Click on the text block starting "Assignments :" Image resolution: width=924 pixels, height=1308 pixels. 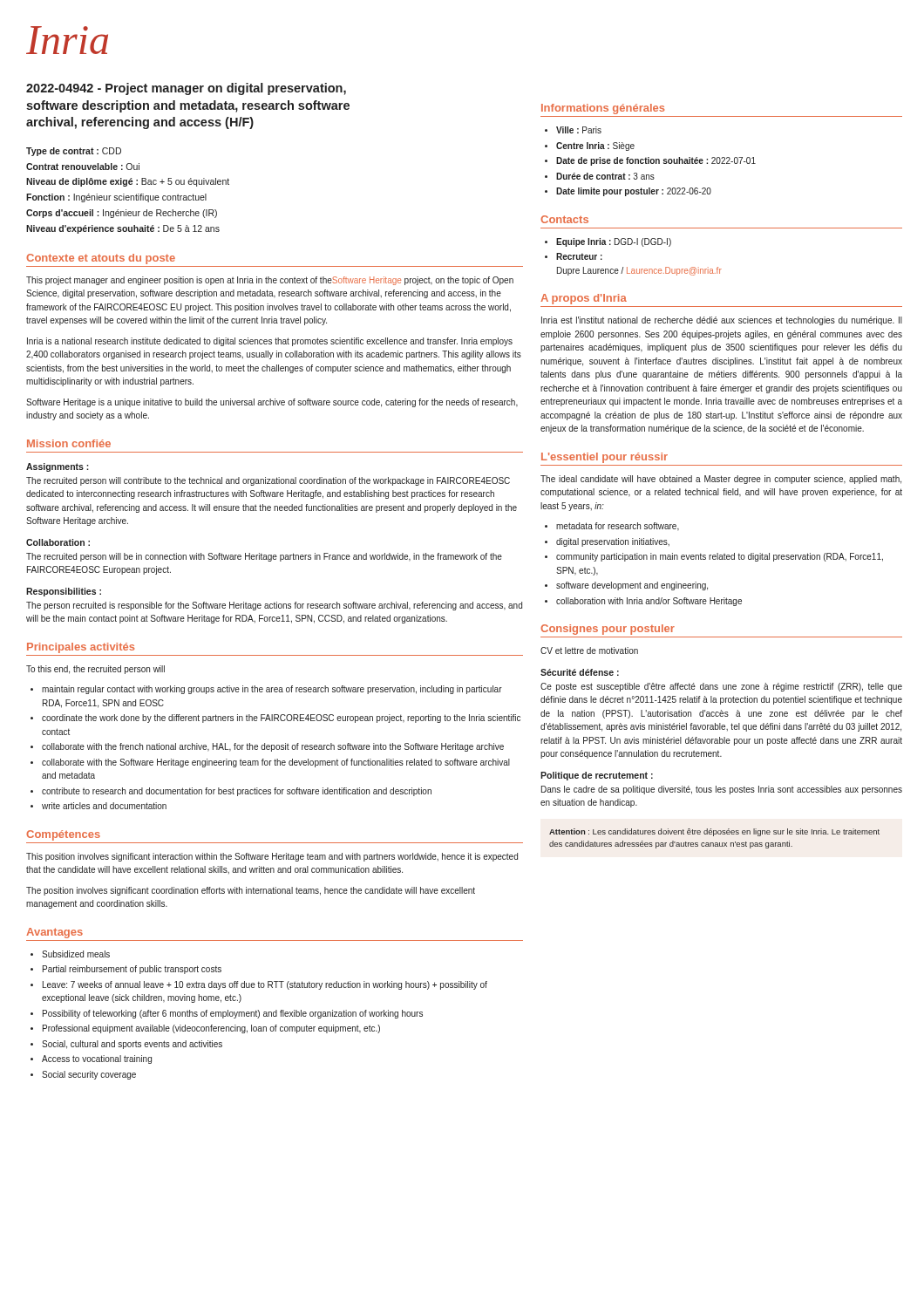tap(58, 466)
